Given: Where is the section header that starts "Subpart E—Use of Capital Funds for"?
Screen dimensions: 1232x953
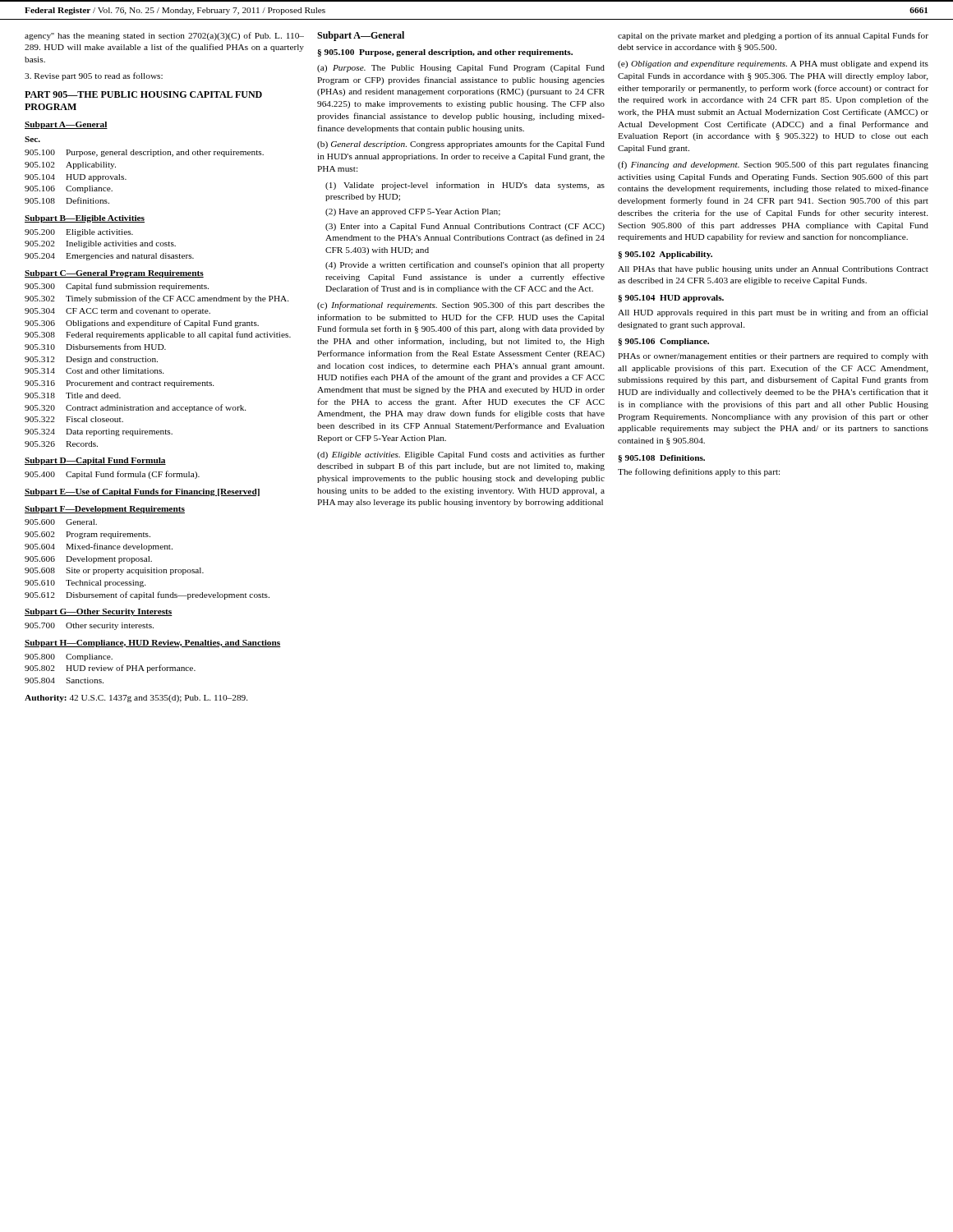Looking at the screenshot, I should [x=142, y=491].
